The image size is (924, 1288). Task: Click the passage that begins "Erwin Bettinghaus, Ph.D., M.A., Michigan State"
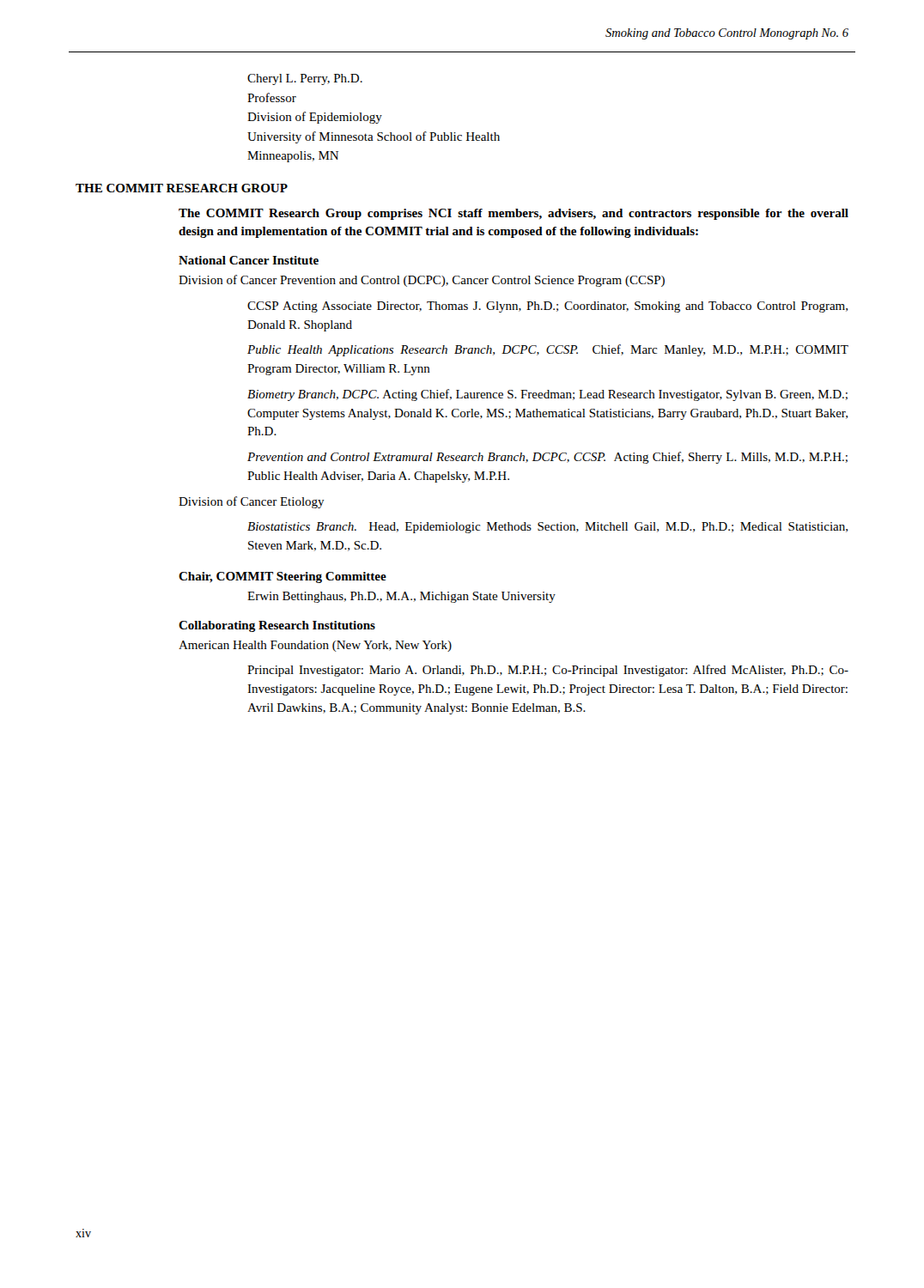(x=548, y=596)
